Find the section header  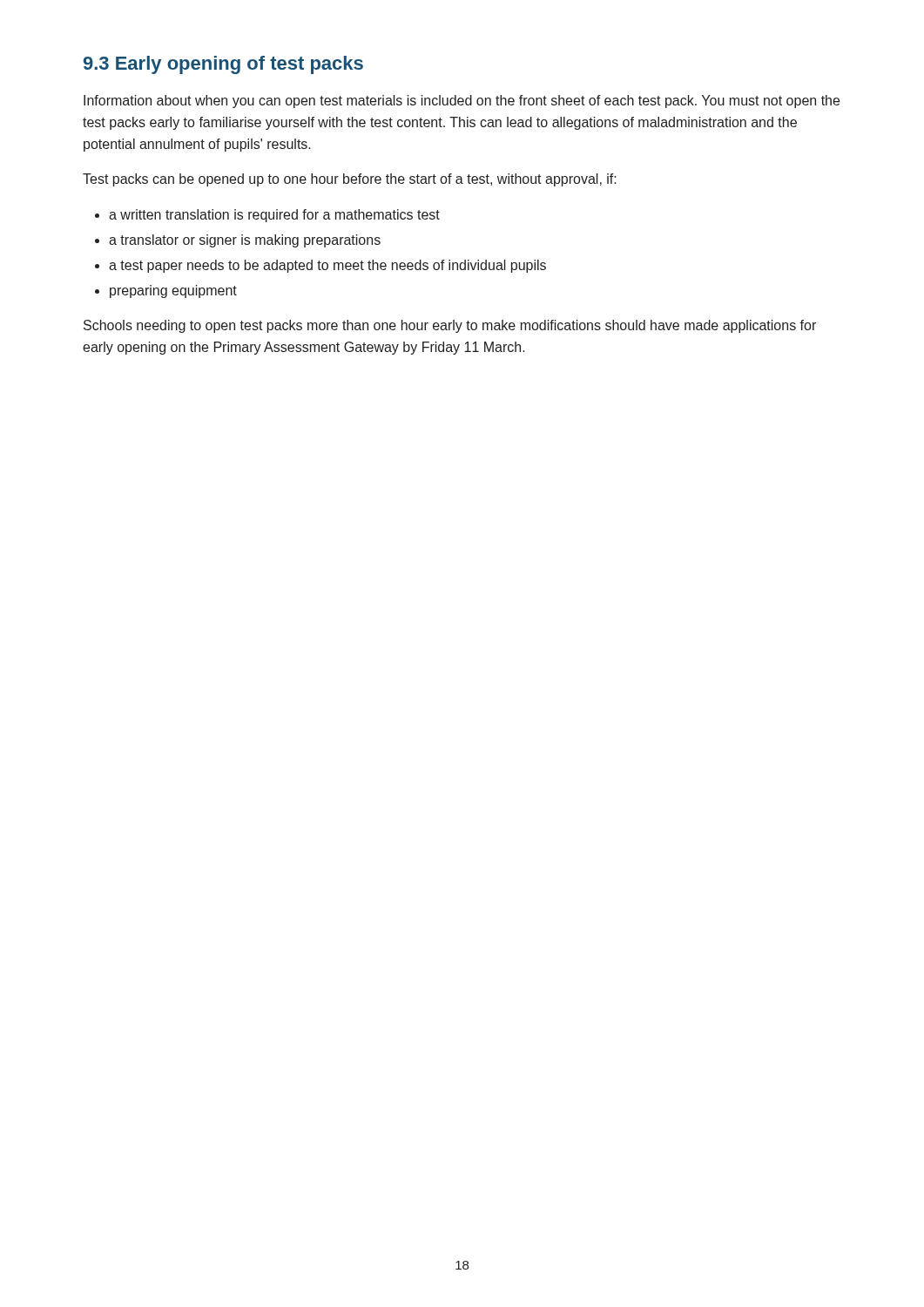point(462,64)
